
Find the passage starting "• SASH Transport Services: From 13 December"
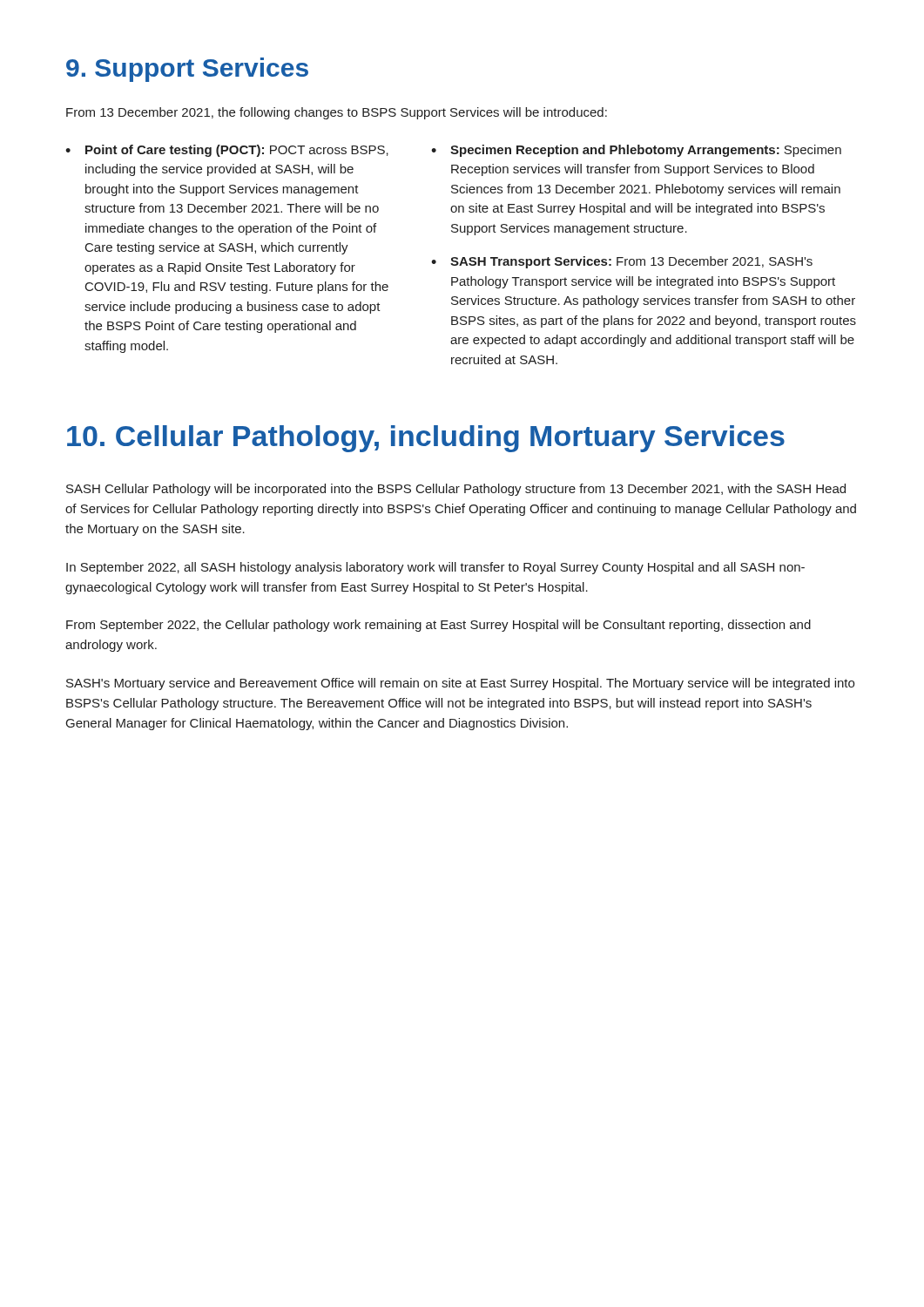pyautogui.click(x=645, y=311)
